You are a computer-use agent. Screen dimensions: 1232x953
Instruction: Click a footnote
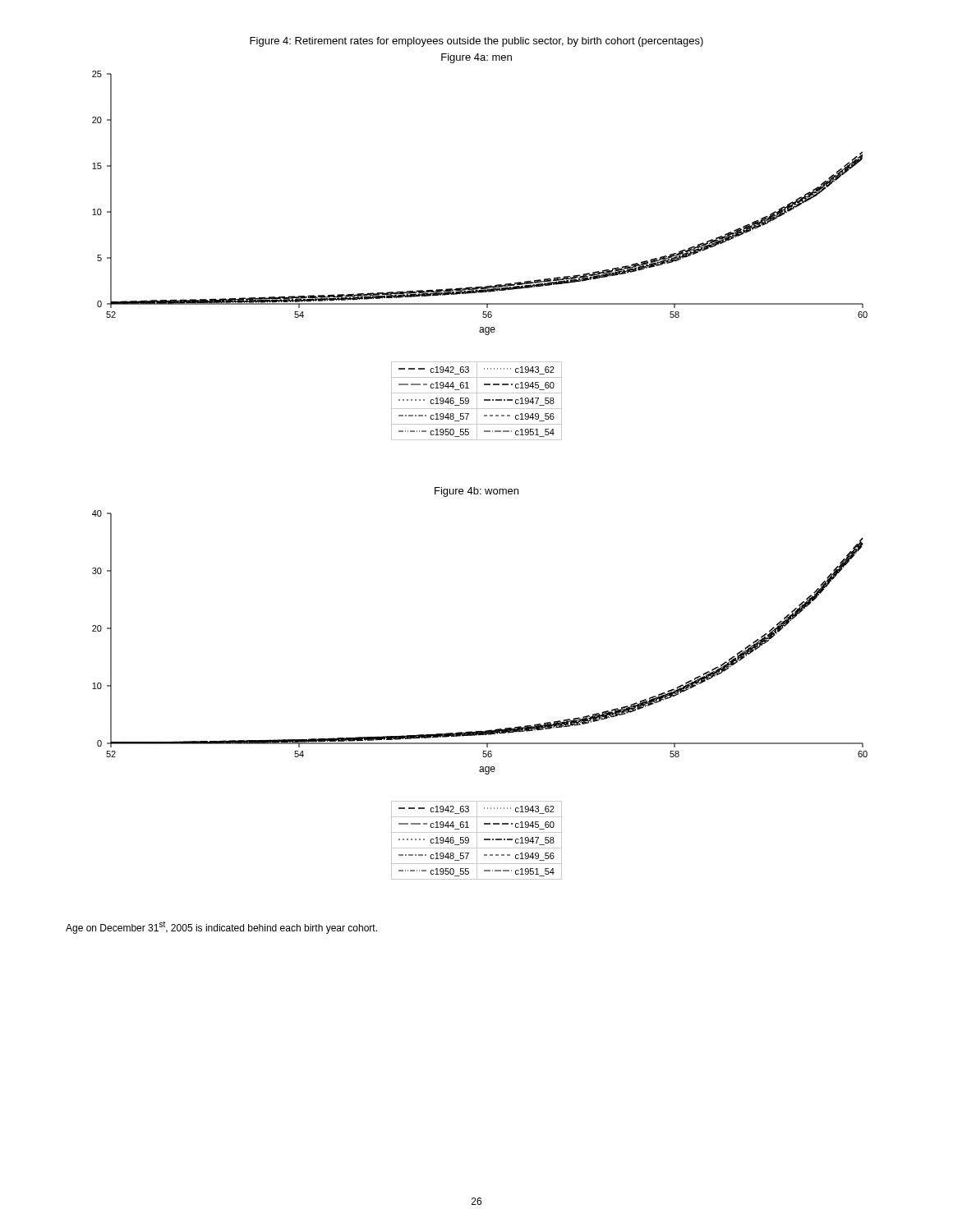coord(222,927)
